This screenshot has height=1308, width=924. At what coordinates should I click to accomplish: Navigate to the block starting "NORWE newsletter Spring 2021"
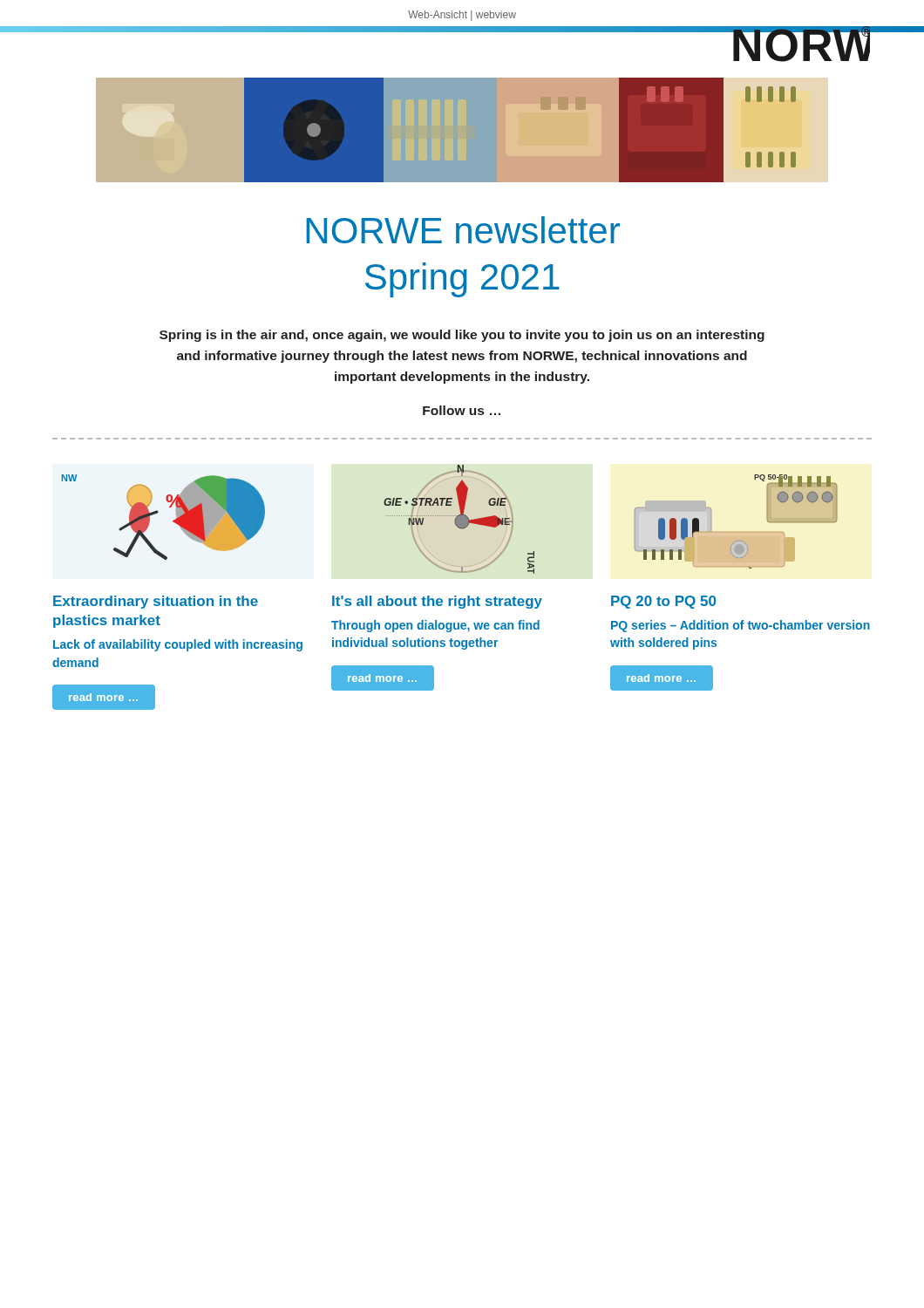point(462,254)
